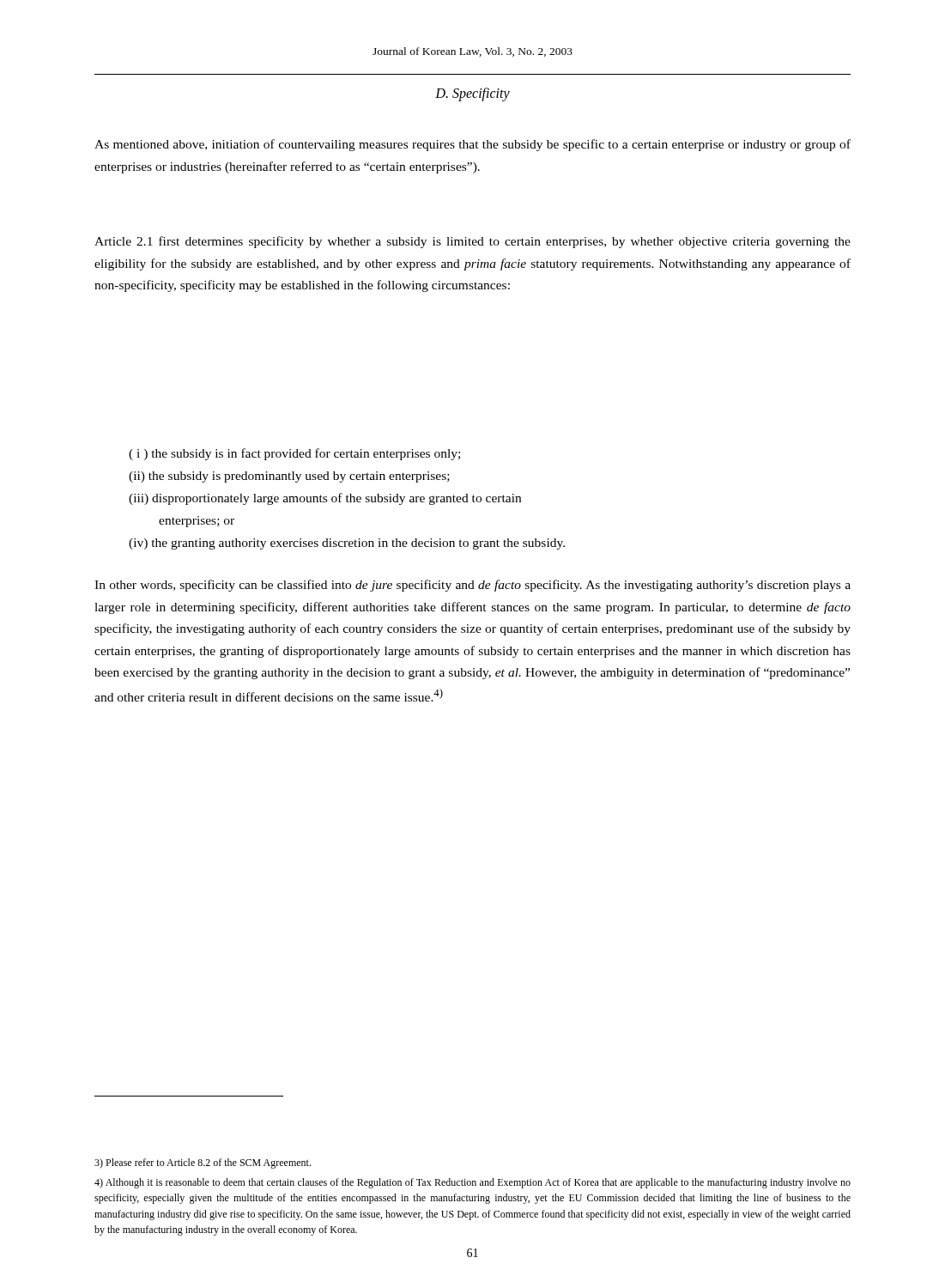Viewport: 945px width, 1288px height.
Task: Locate the passage starting "3) Please refer"
Action: pyautogui.click(x=472, y=1197)
